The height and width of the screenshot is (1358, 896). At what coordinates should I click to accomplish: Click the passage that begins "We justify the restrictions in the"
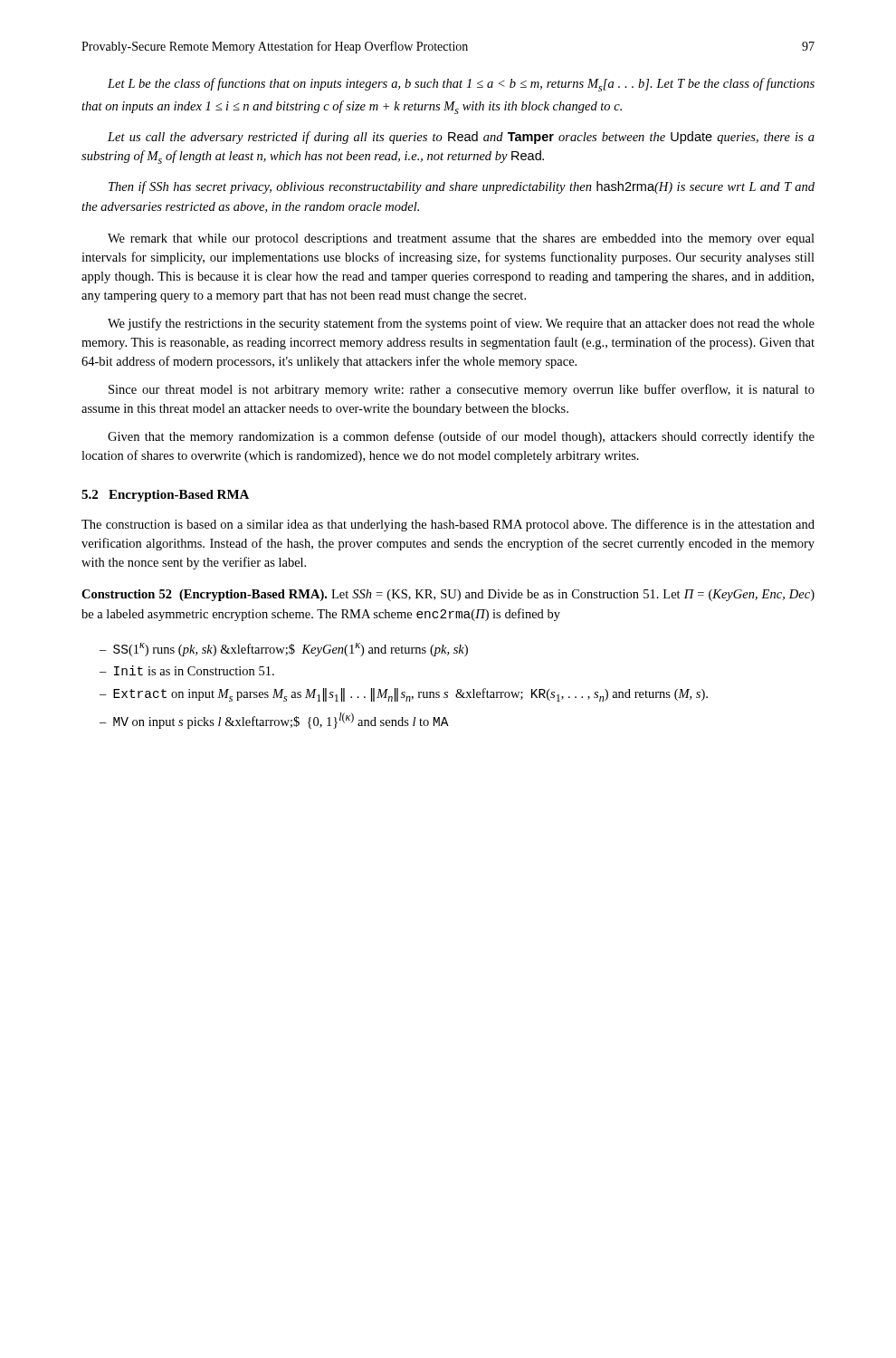[x=448, y=342]
